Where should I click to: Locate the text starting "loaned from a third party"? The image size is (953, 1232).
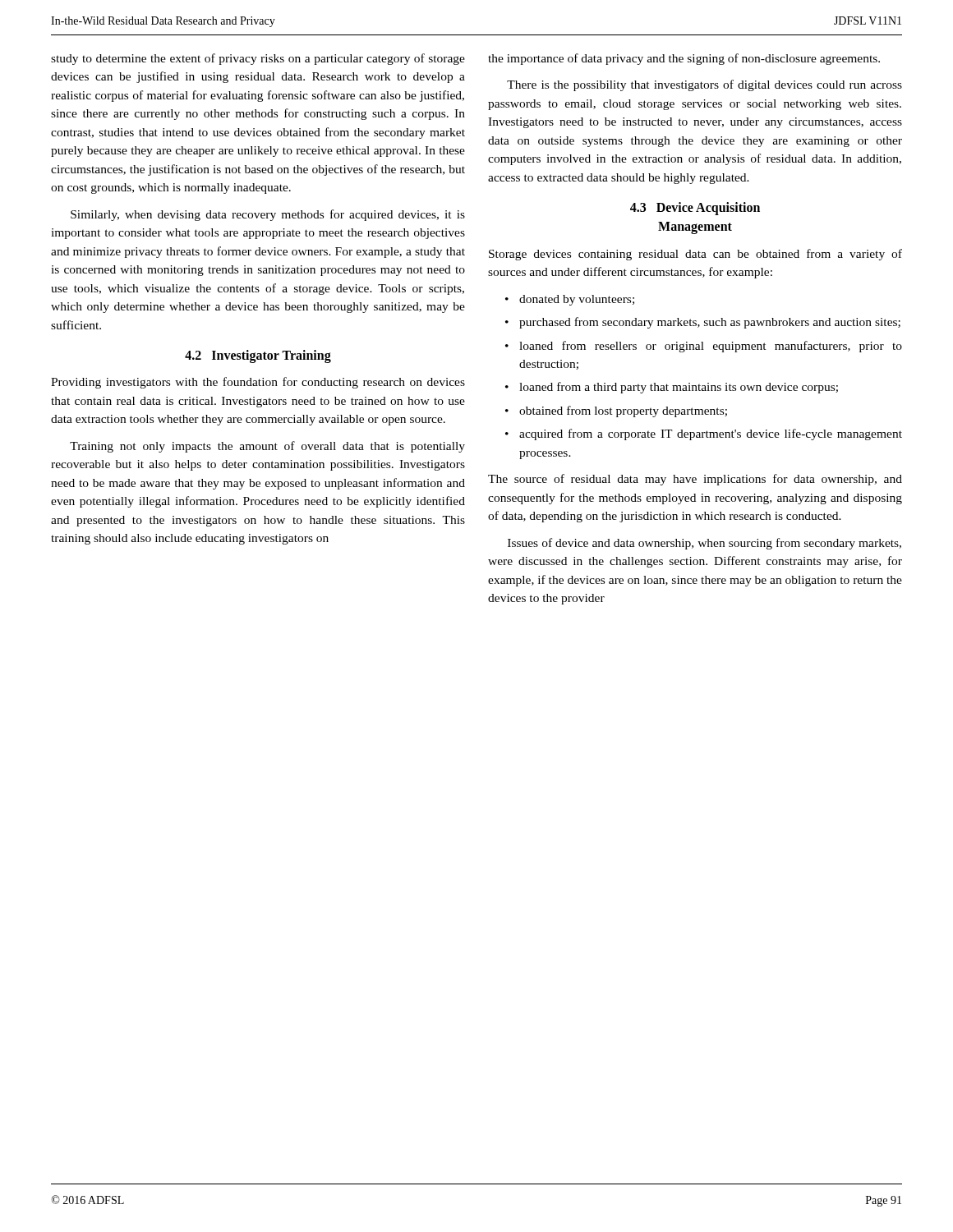pos(679,387)
